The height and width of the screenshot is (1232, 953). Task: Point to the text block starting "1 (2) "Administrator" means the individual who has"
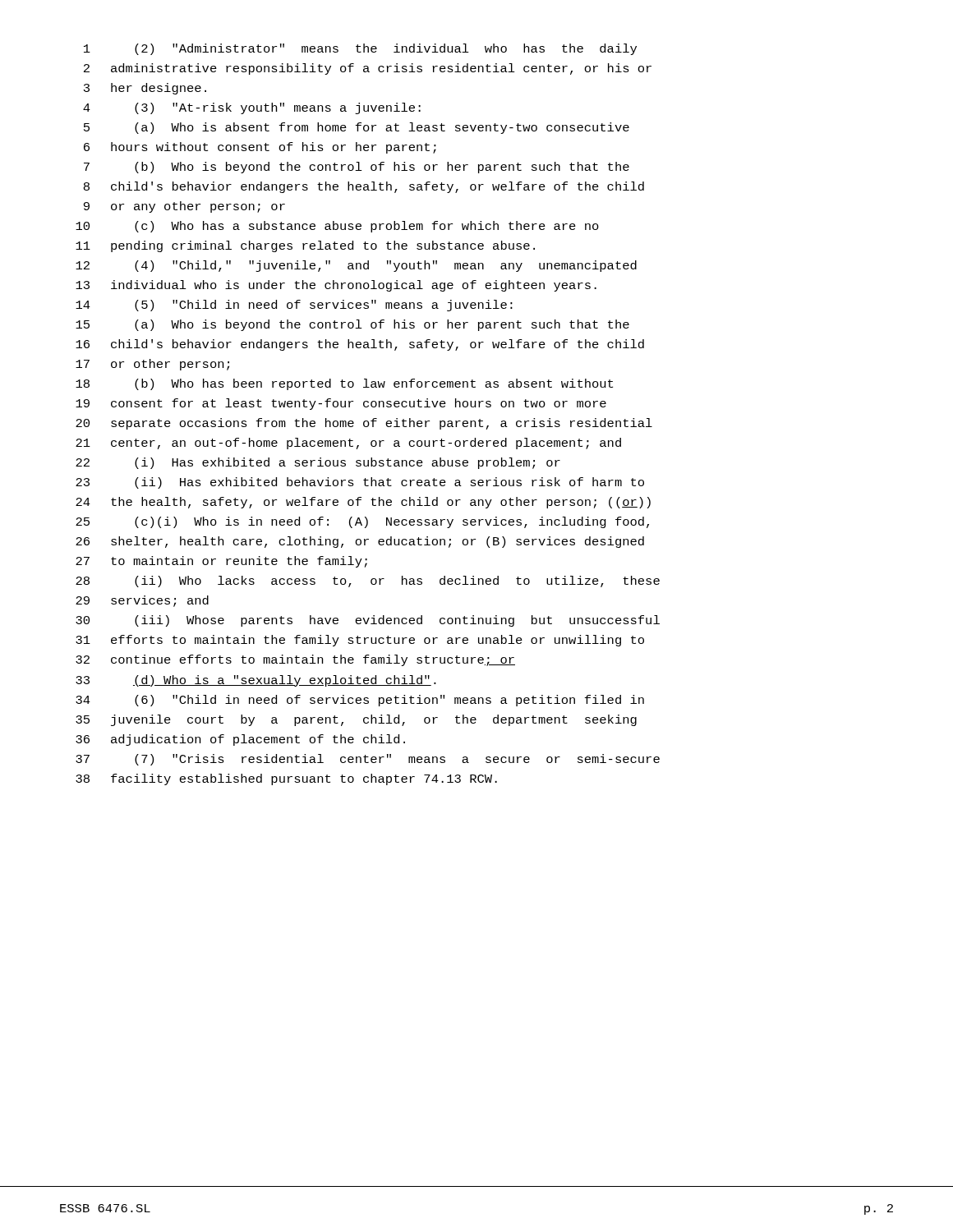coord(476,49)
